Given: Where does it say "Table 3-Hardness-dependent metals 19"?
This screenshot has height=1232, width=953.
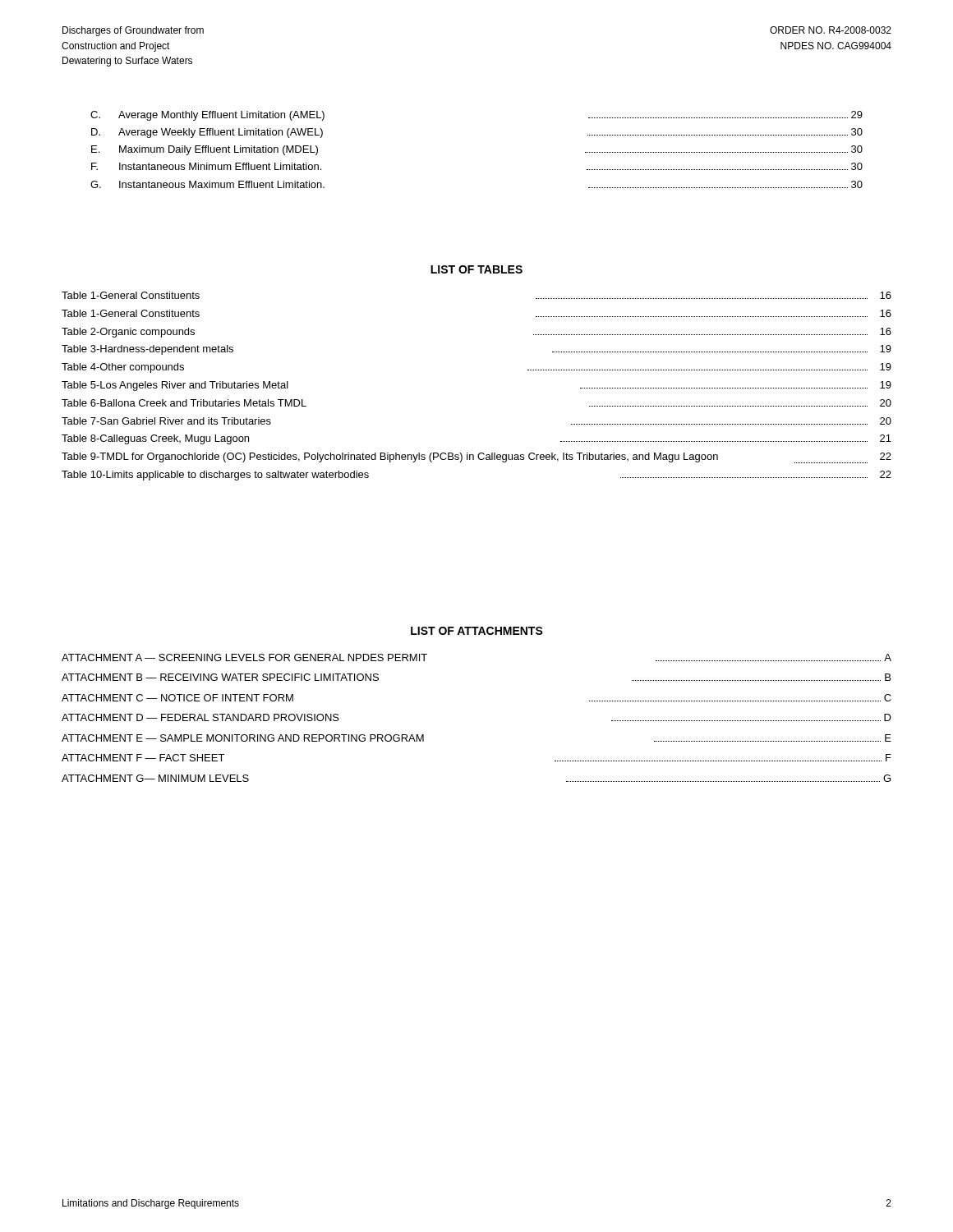Looking at the screenshot, I should 144,349.
